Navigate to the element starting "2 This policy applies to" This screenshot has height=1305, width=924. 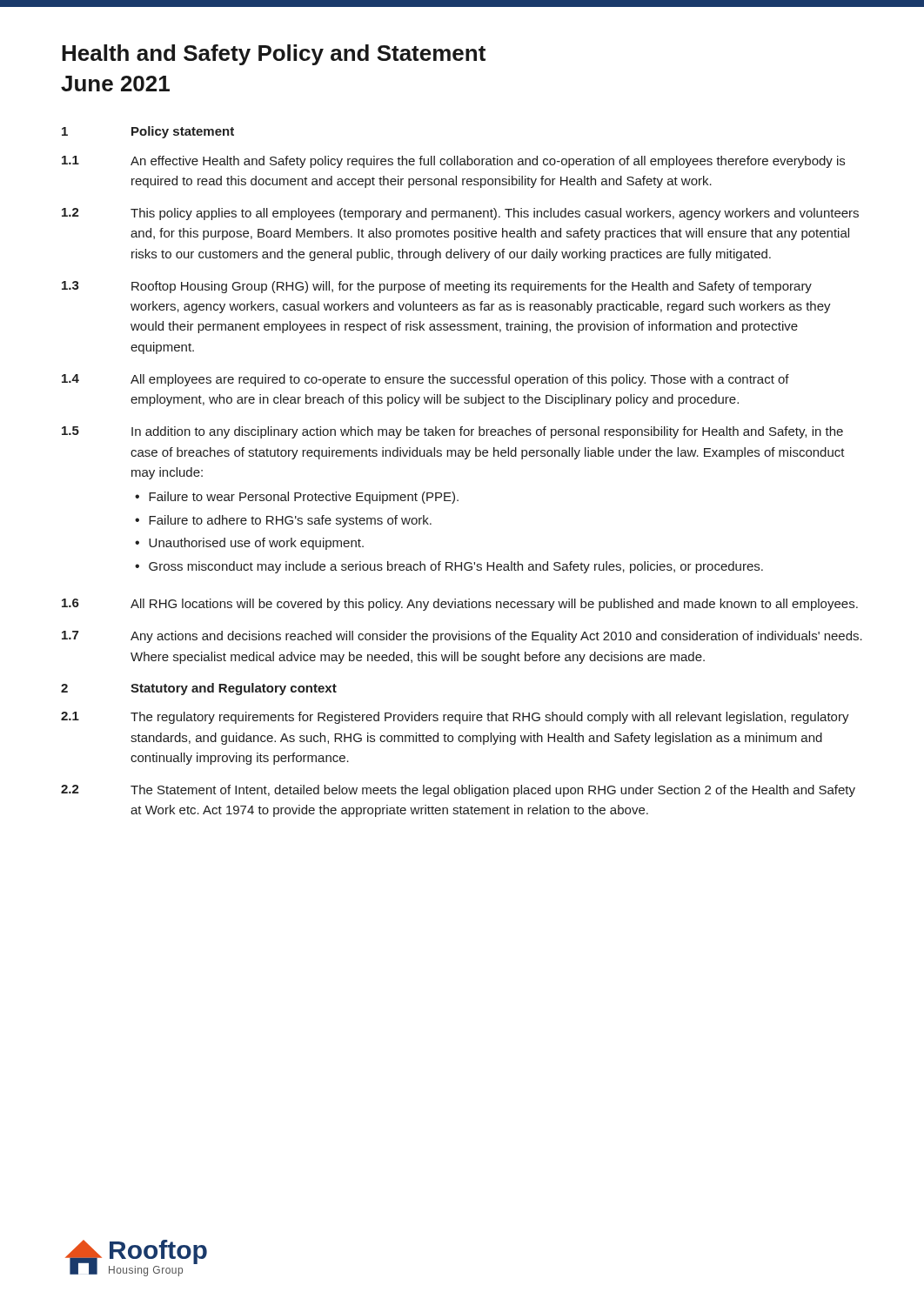(x=462, y=233)
